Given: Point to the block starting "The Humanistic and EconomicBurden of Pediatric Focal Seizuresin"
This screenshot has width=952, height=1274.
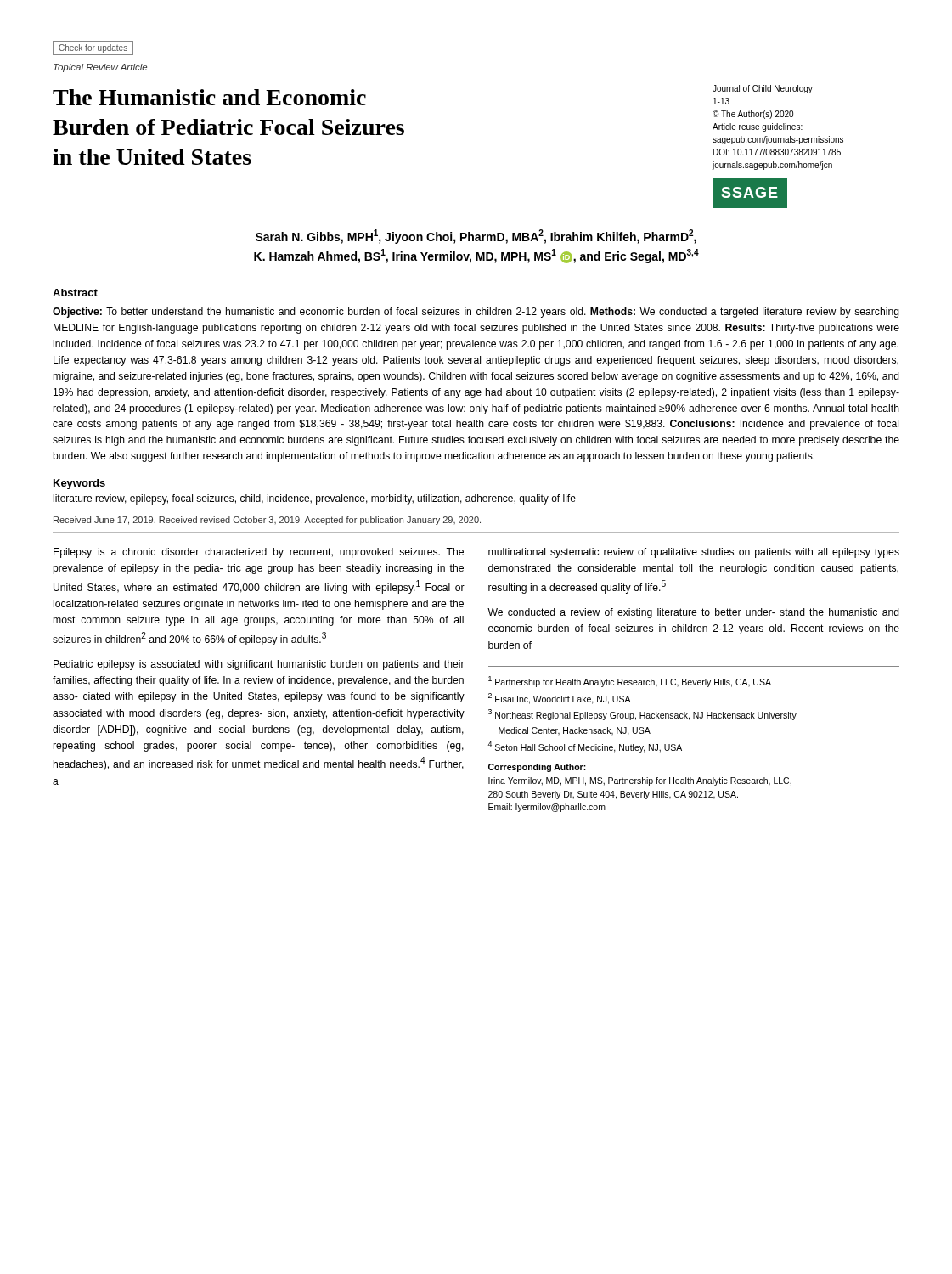Looking at the screenshot, I should click(x=370, y=127).
